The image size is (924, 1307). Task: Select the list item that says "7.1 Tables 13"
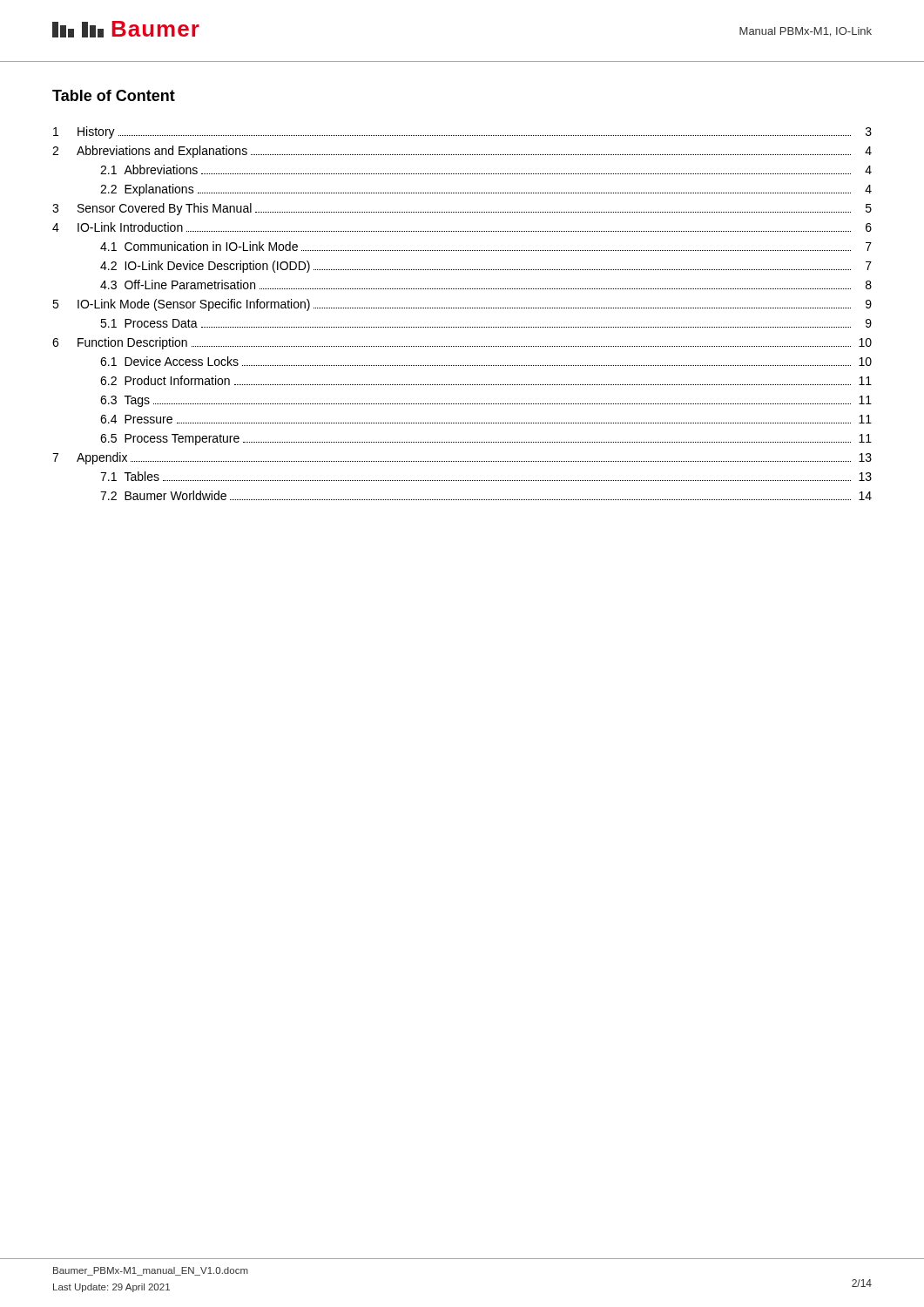click(x=486, y=477)
